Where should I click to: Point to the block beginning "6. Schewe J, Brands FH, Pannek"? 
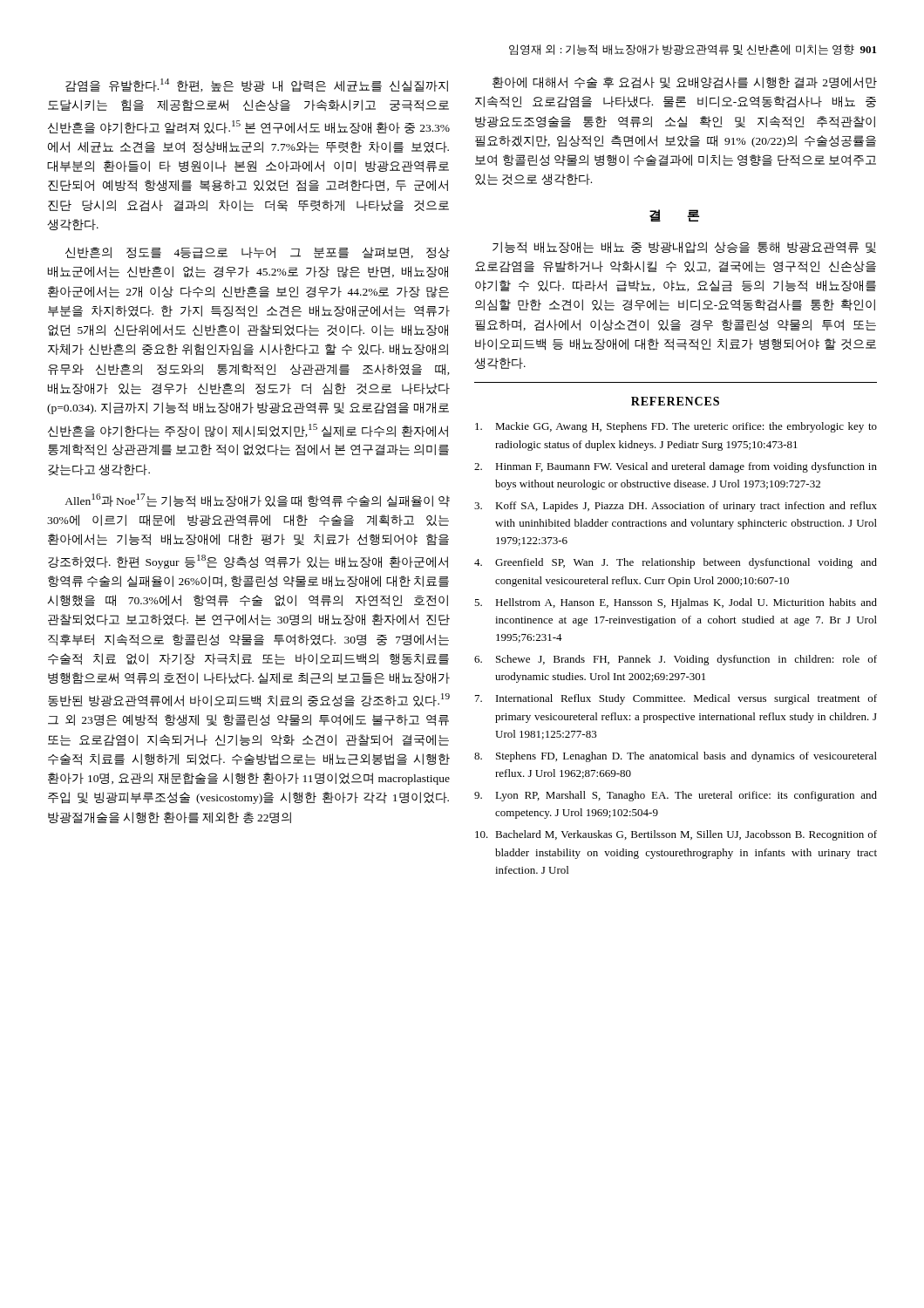click(x=676, y=668)
